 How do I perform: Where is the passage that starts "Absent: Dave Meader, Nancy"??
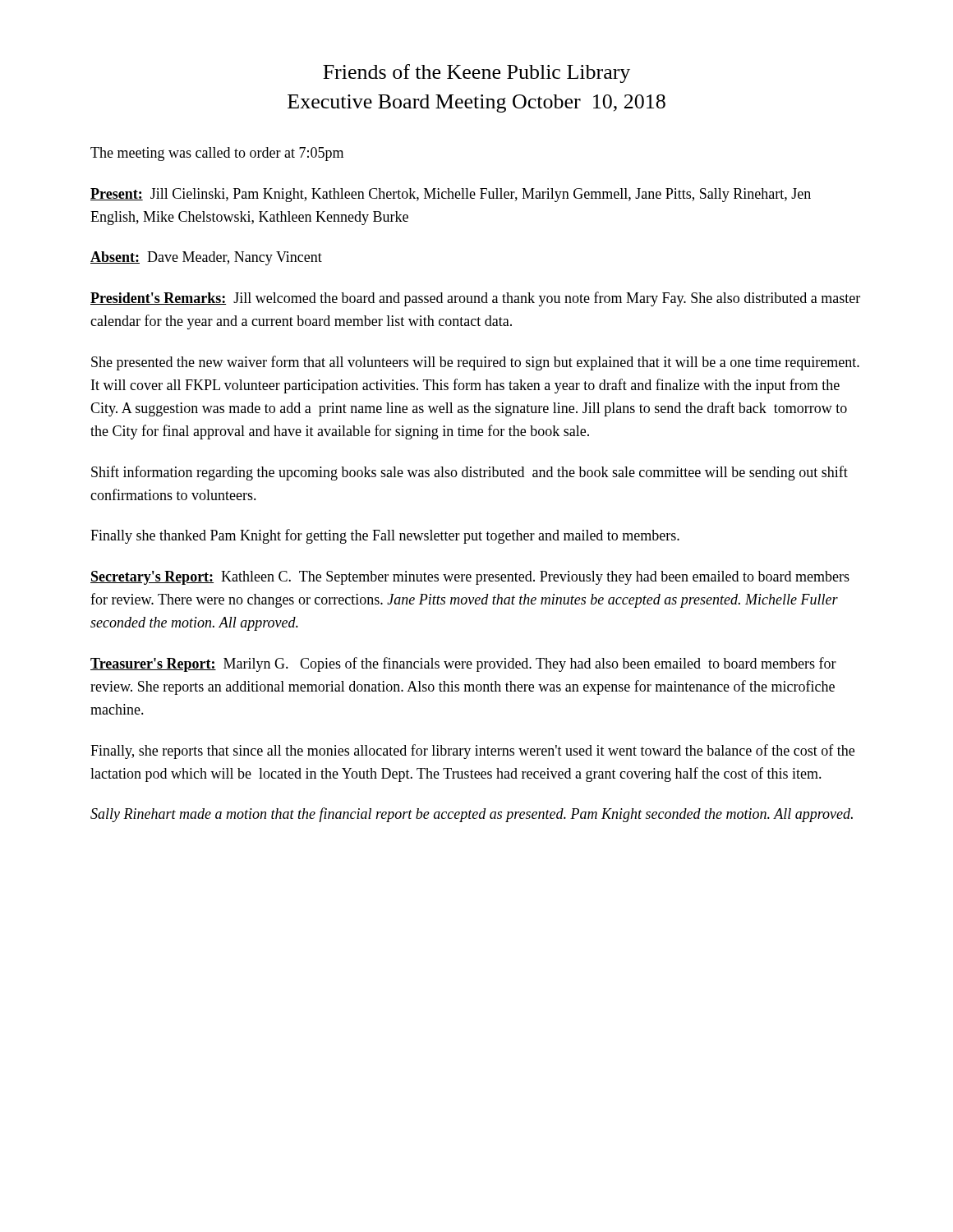pos(206,258)
